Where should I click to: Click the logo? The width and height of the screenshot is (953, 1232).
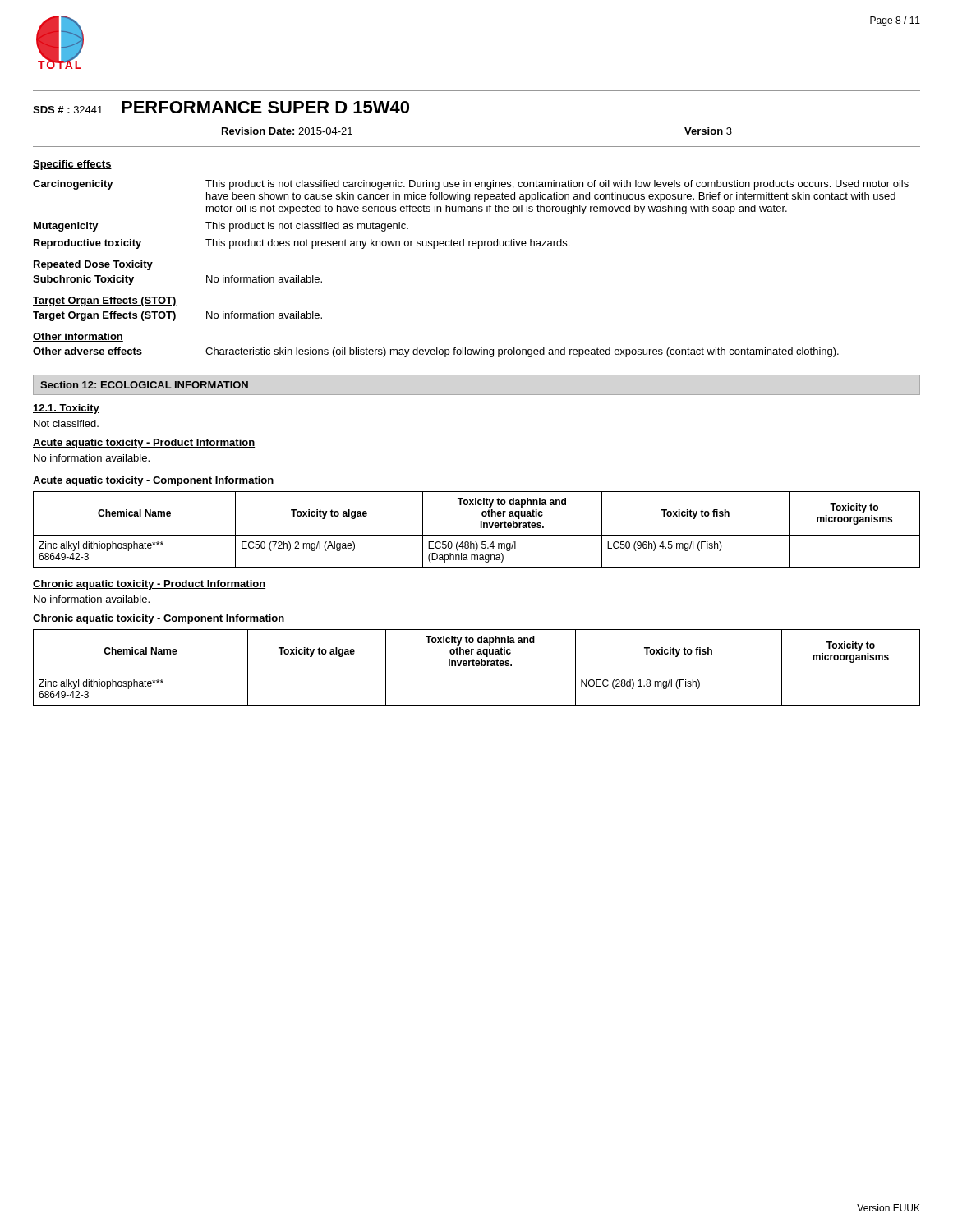[70, 44]
